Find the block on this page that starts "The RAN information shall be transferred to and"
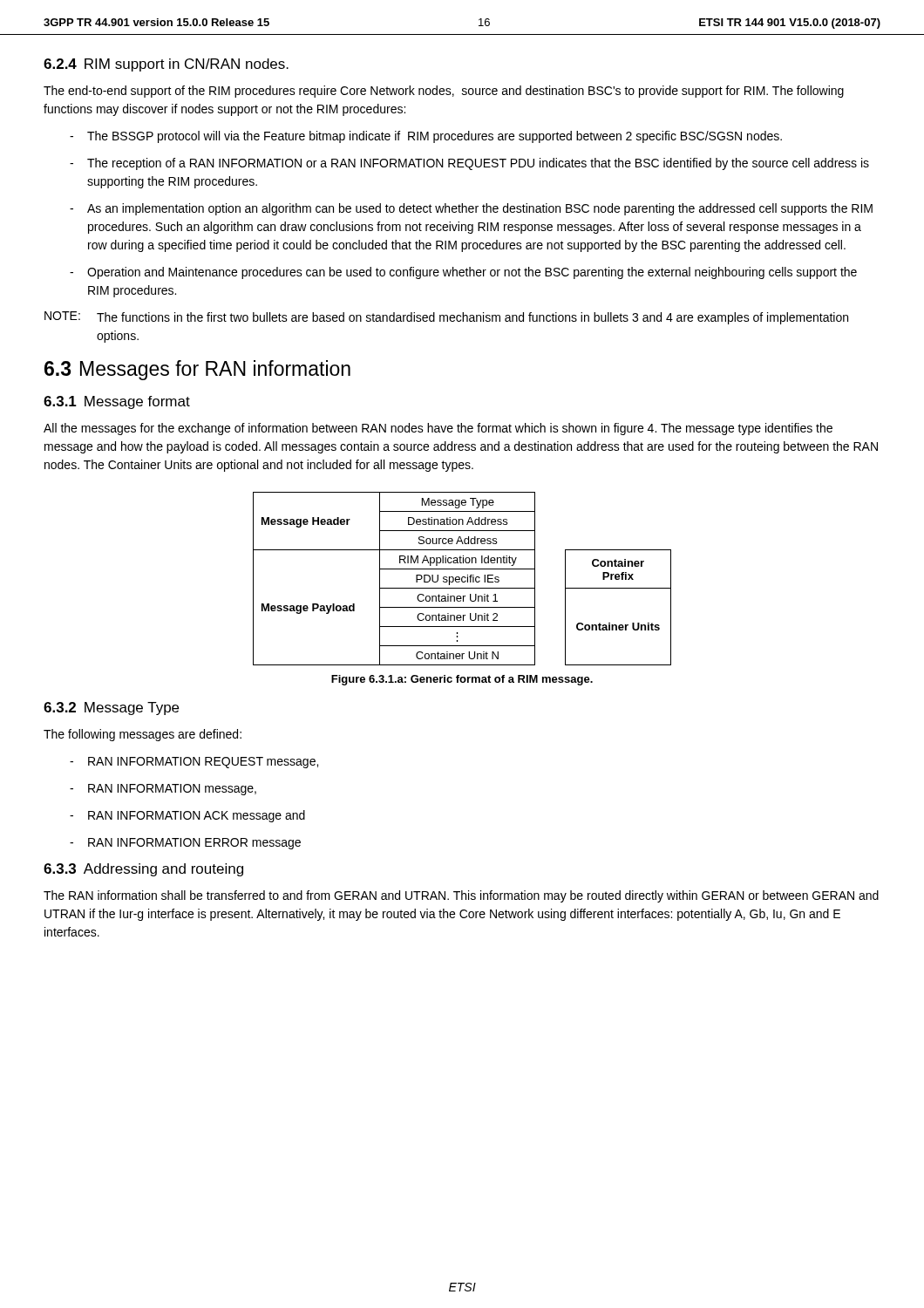 [x=462, y=914]
